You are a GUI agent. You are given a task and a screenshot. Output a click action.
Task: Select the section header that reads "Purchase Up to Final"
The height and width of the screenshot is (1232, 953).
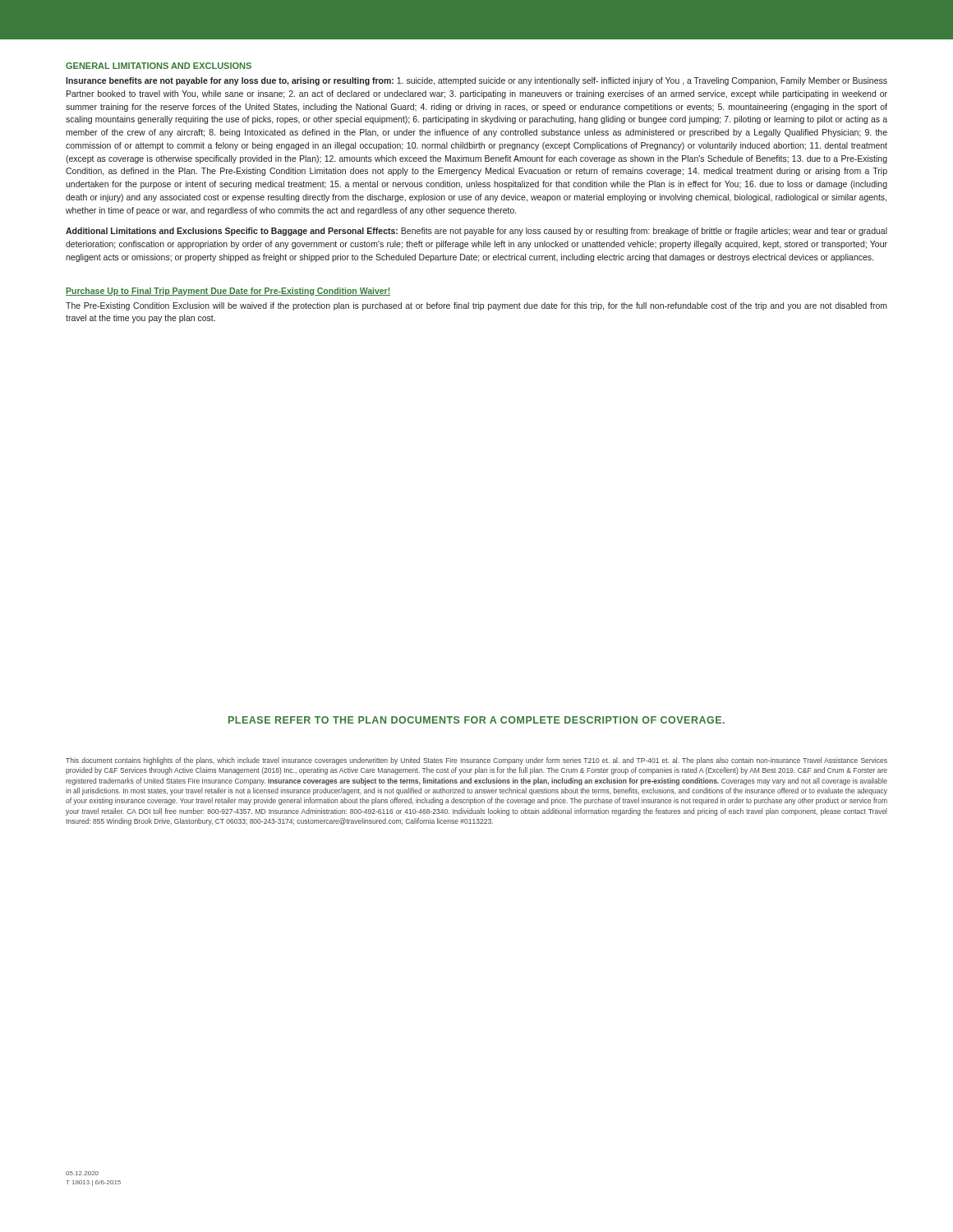[228, 290]
